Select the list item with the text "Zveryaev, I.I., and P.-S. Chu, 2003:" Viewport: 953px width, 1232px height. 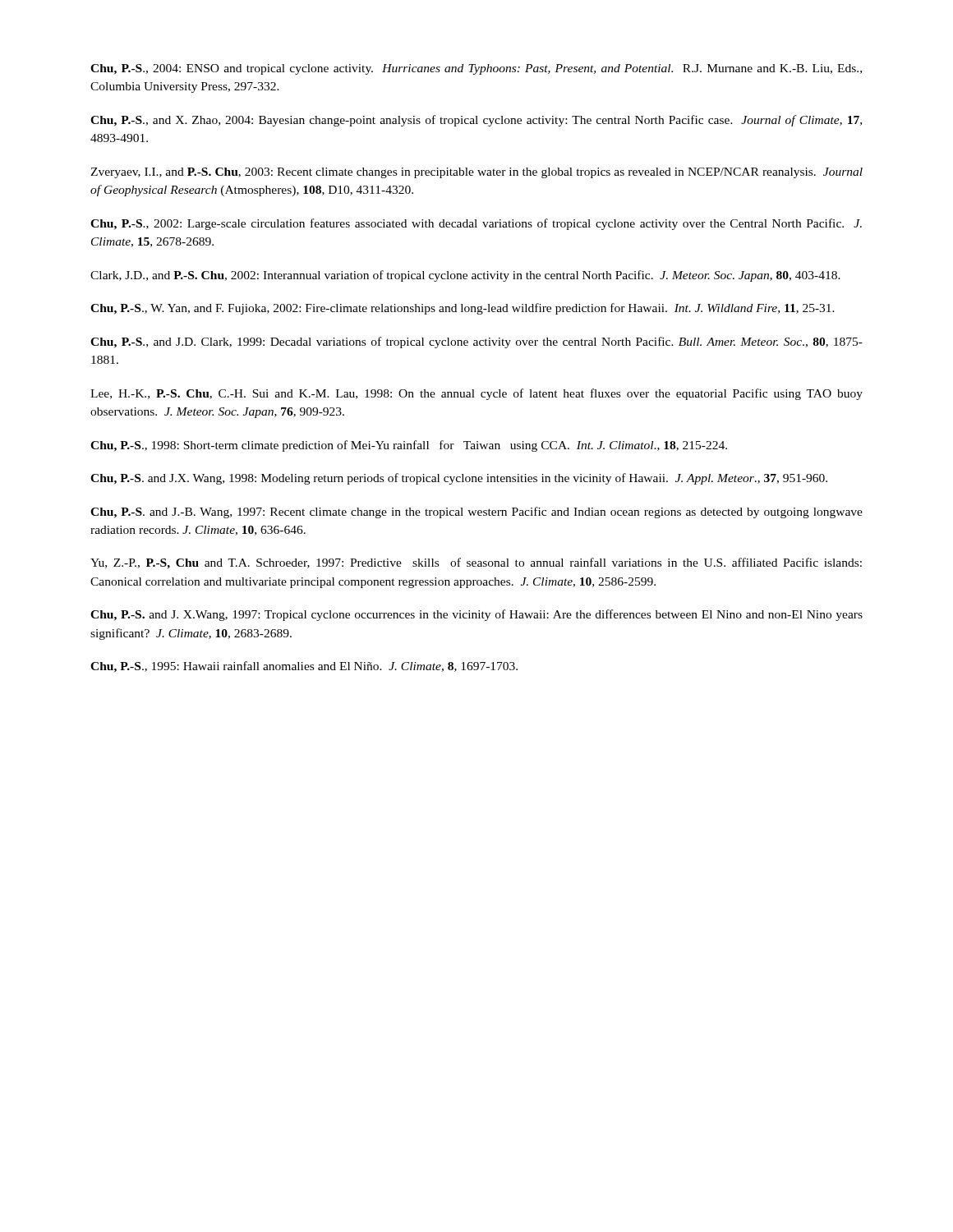[476, 180]
